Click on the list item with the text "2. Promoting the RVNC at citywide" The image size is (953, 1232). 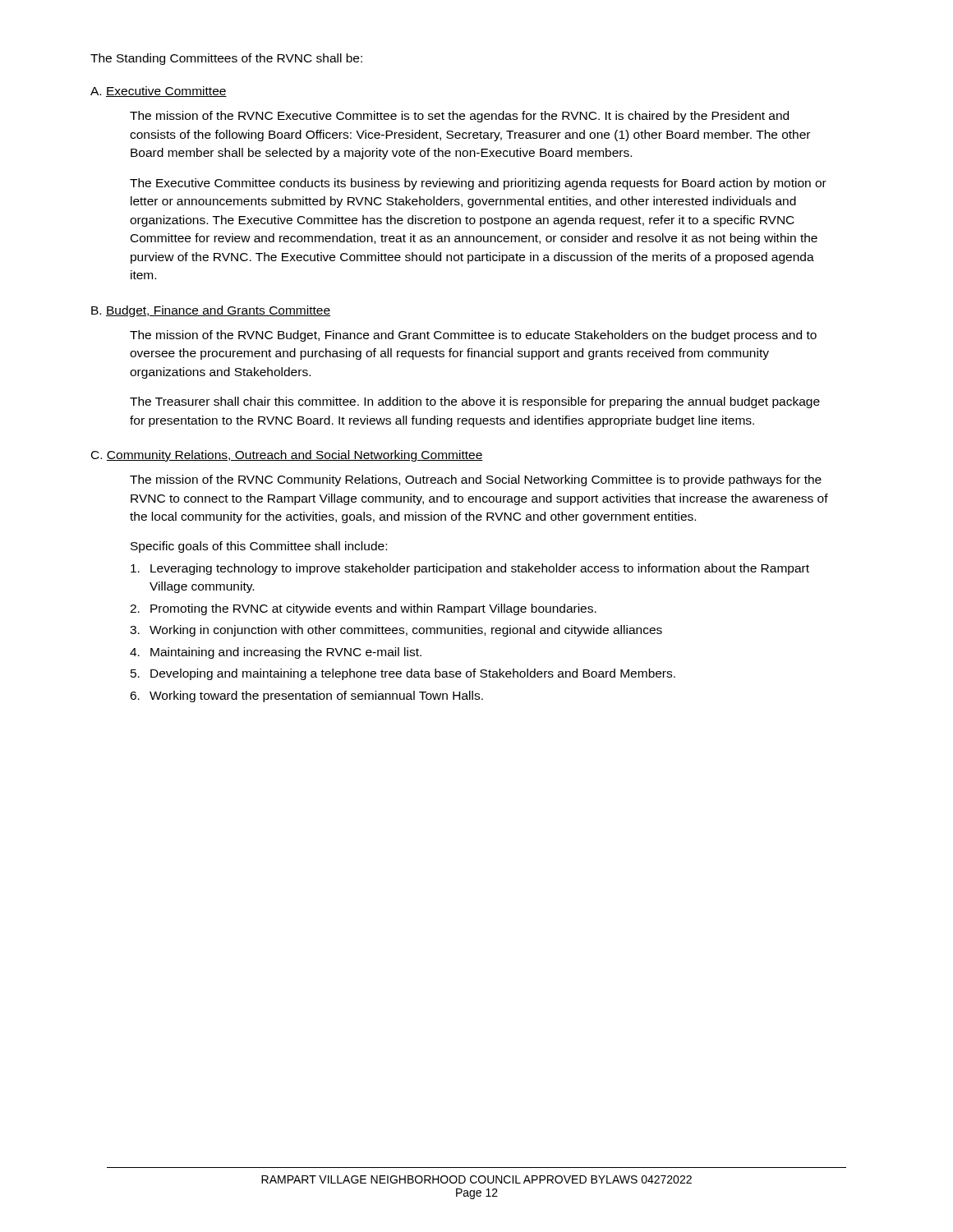click(484, 609)
